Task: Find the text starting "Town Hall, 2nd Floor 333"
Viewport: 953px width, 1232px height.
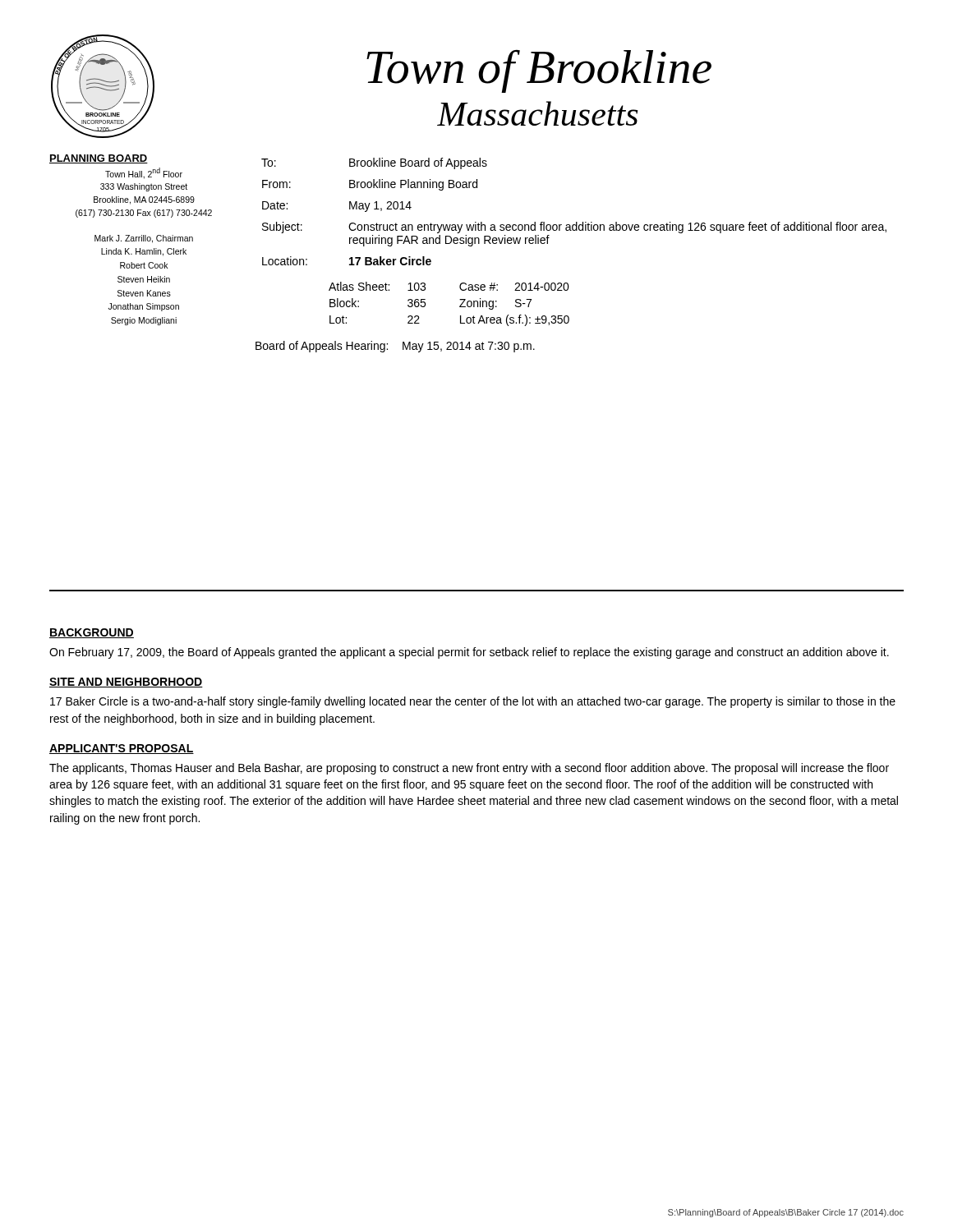Action: click(x=144, y=192)
